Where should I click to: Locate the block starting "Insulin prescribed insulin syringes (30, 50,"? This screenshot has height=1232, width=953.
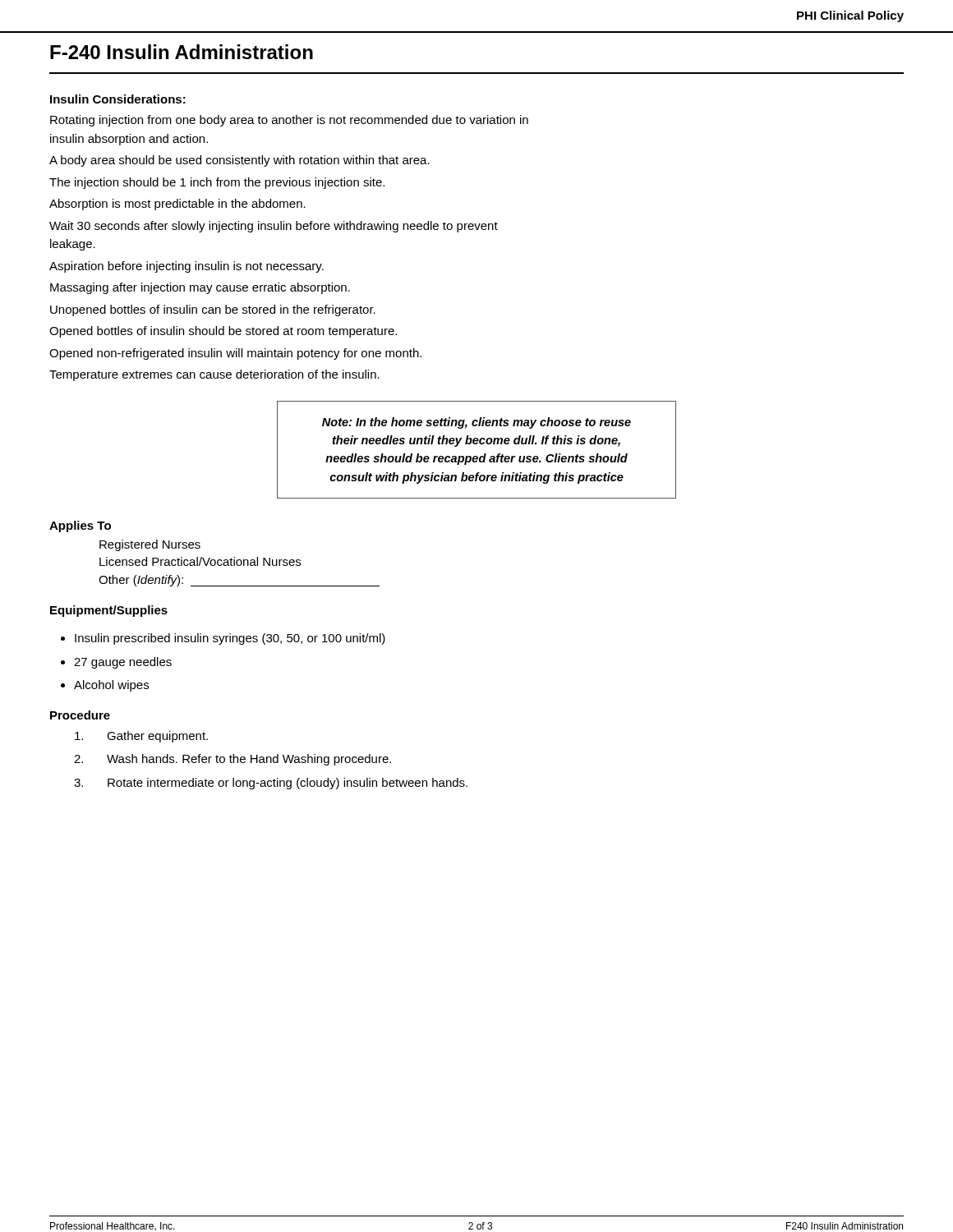click(x=230, y=638)
